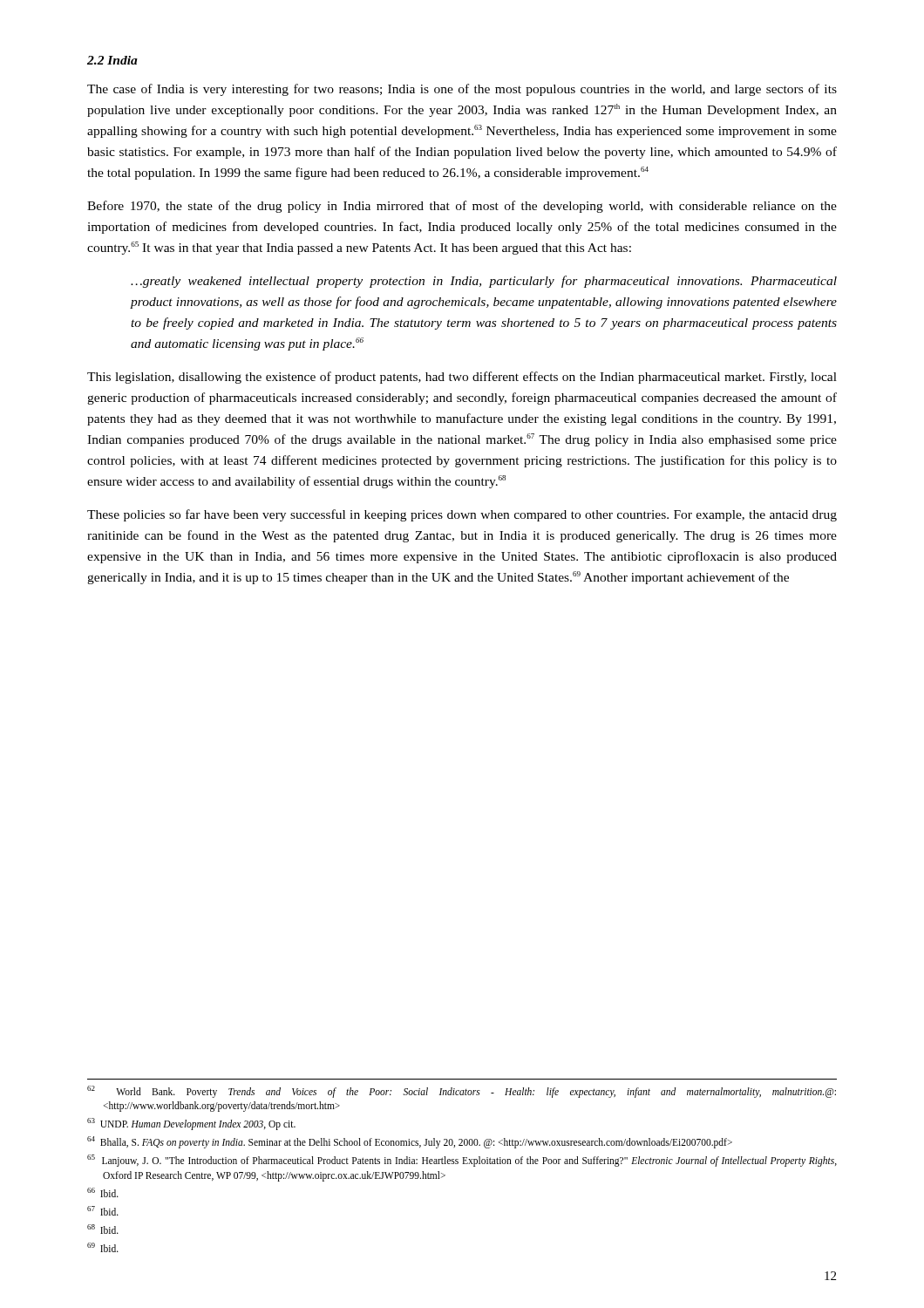Navigate to the region starting "68 Ibid."

pyautogui.click(x=103, y=1229)
